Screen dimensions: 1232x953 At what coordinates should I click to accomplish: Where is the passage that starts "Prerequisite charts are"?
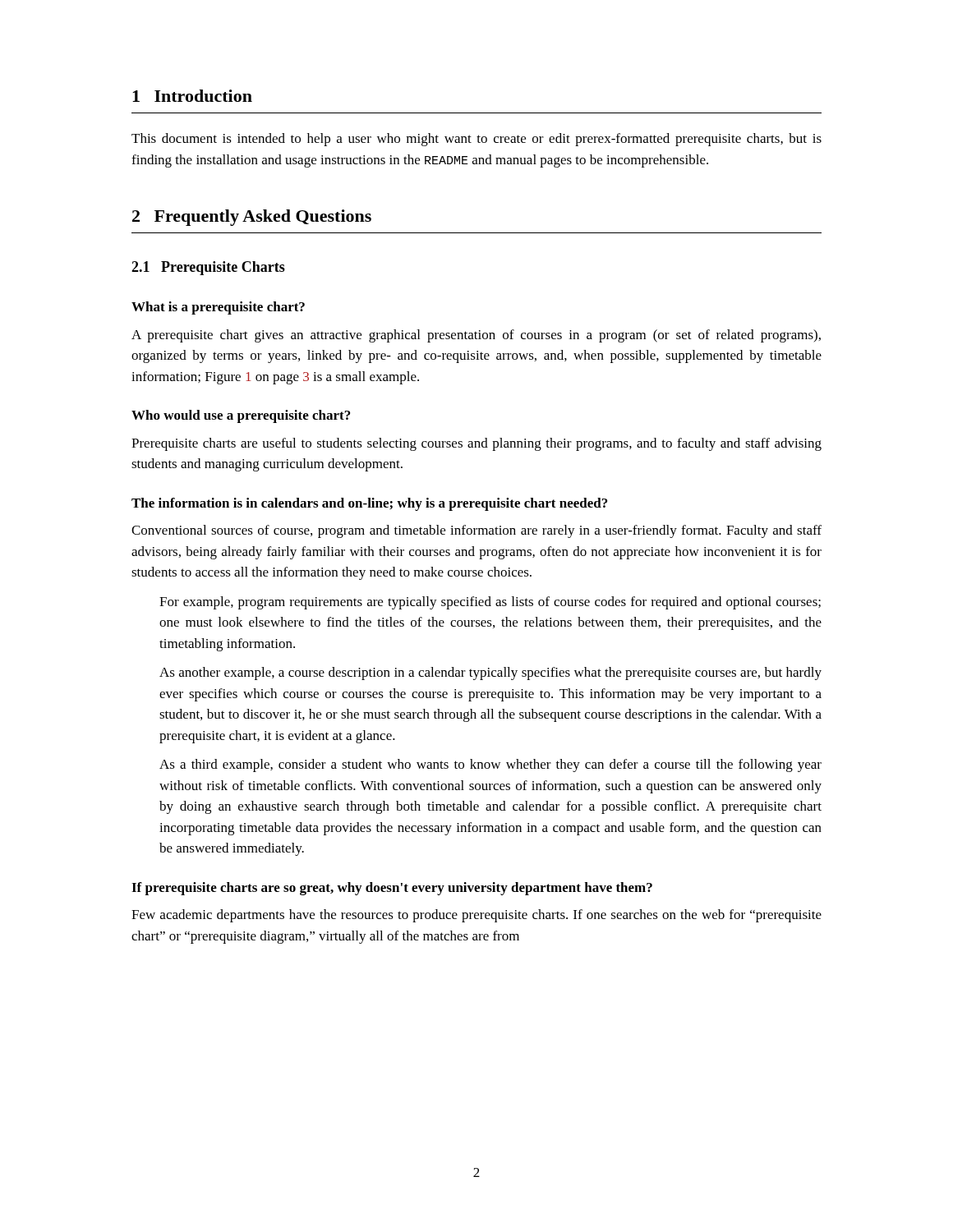[476, 453]
